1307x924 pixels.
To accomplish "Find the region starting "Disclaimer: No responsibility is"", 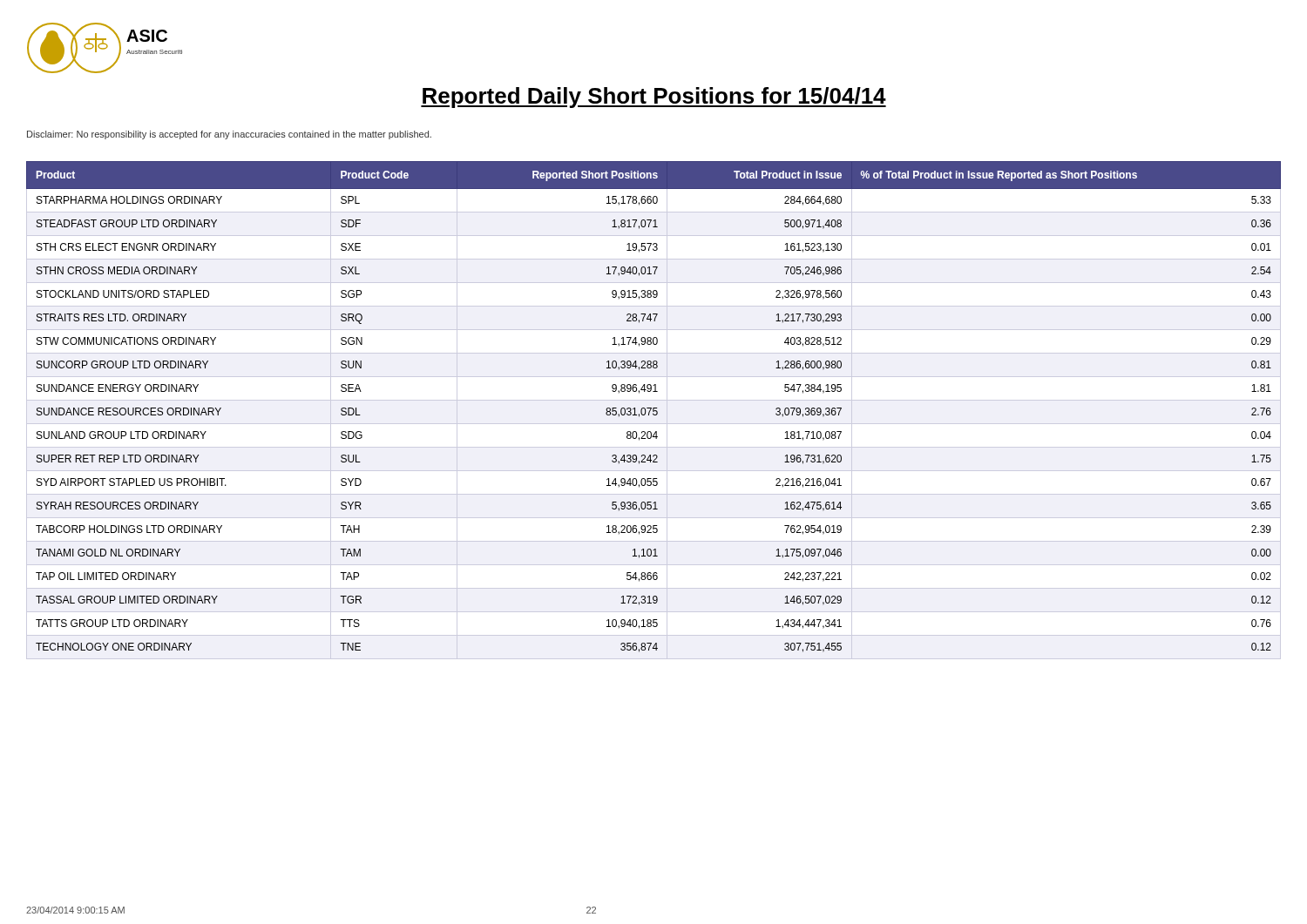I will click(229, 134).
